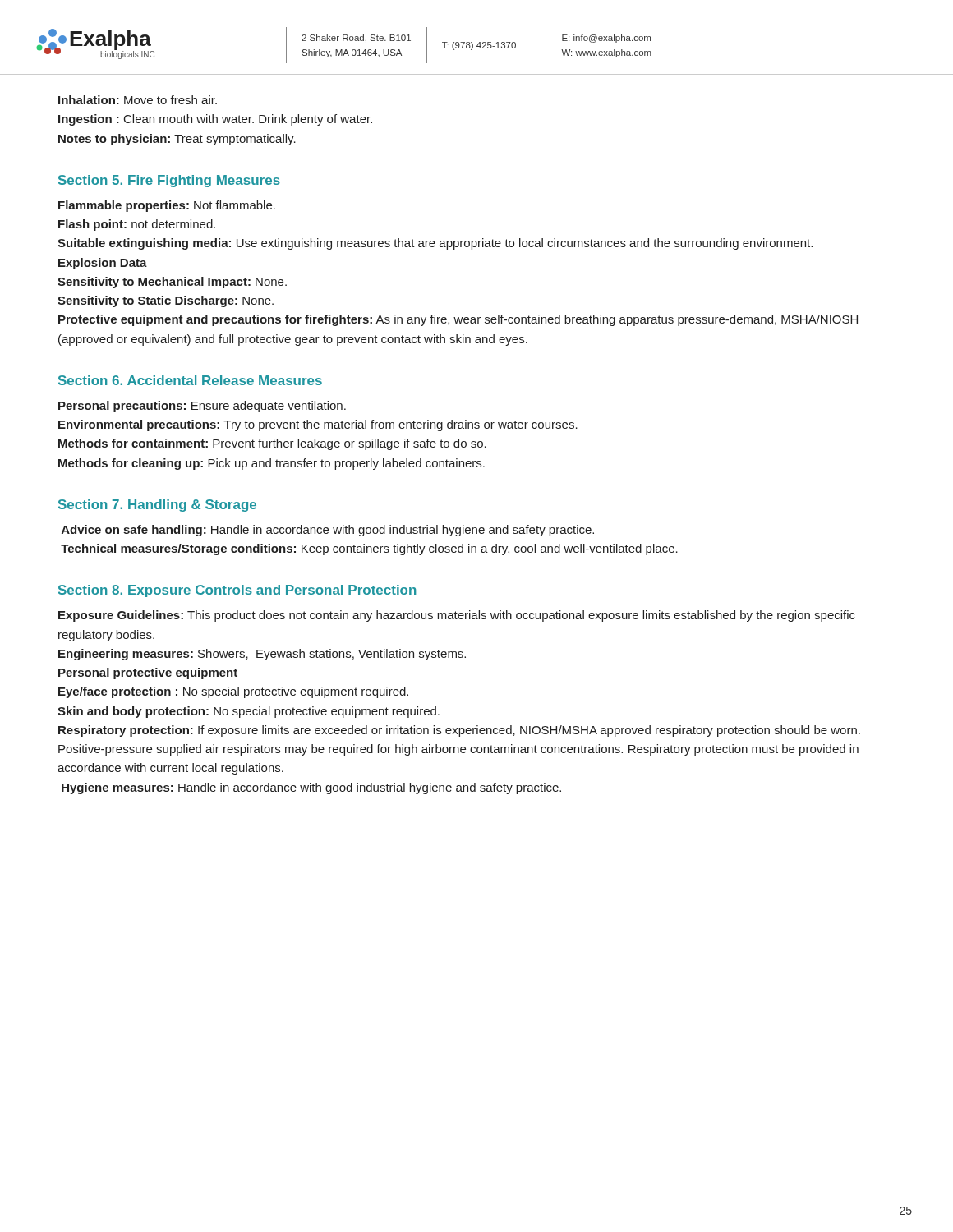Navigate to the text starting "Section 5. Fire Fighting Measures"
The height and width of the screenshot is (1232, 953).
pos(169,180)
